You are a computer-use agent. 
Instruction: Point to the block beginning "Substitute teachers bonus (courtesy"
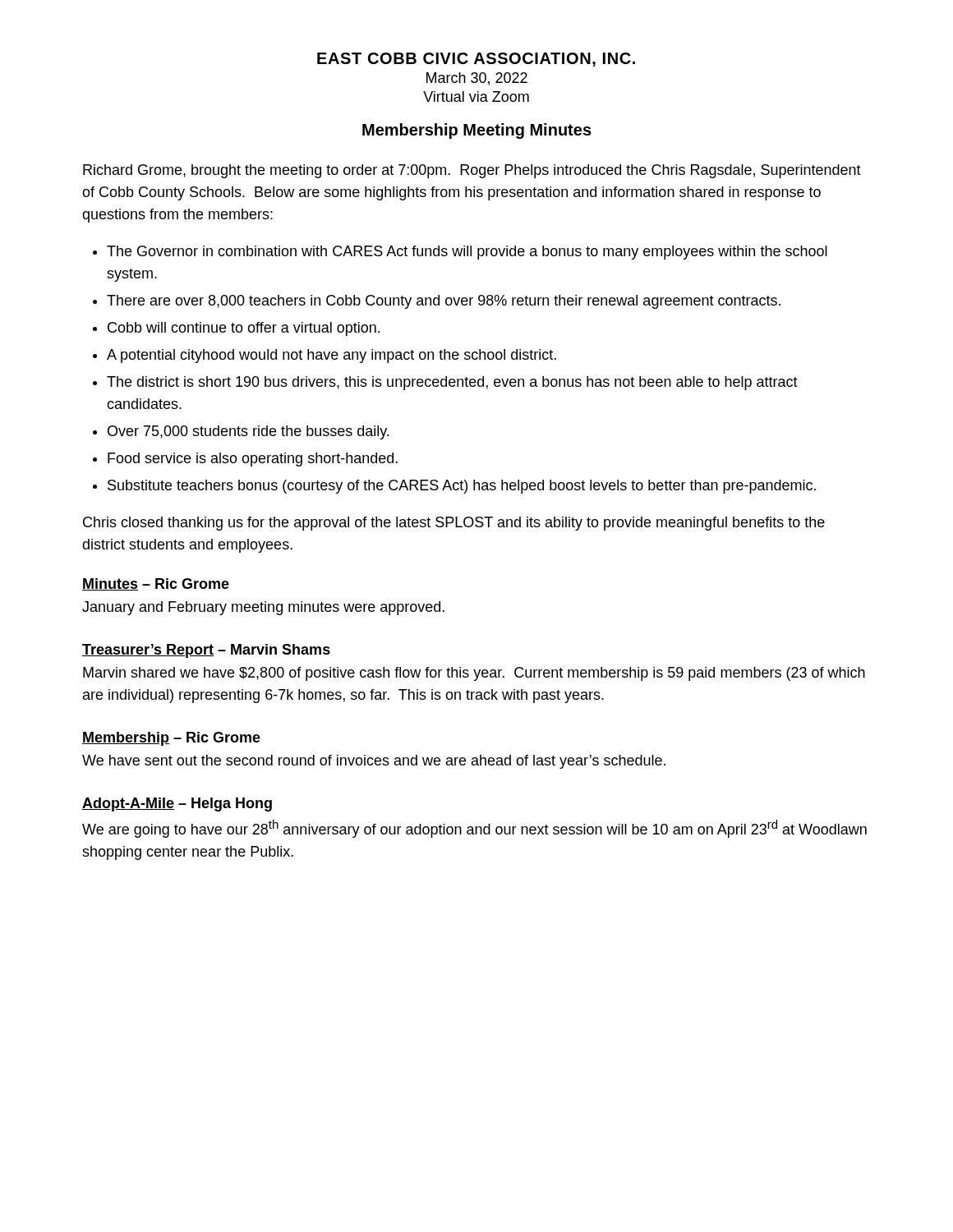(462, 485)
